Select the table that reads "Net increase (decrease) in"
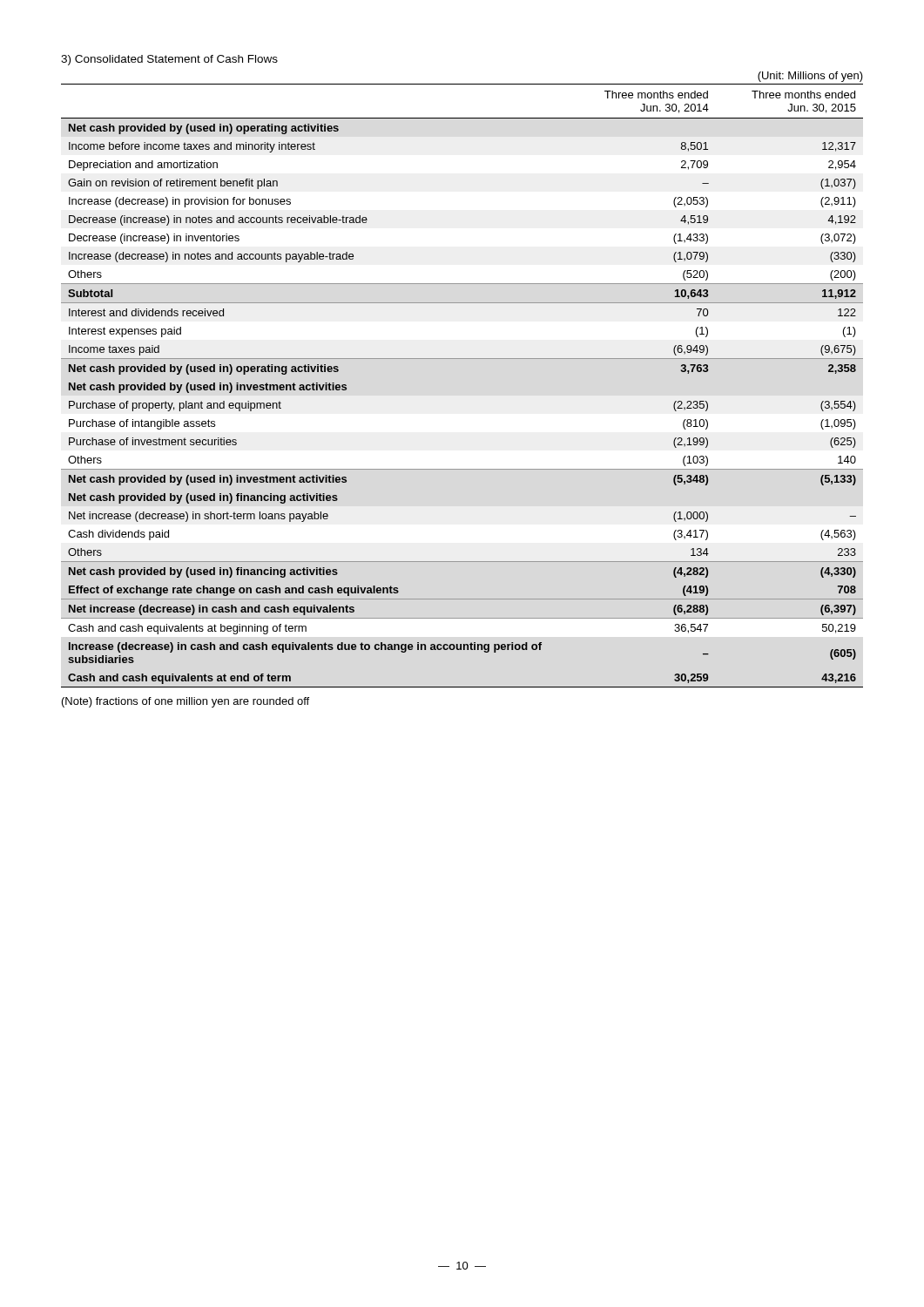This screenshot has width=924, height=1307. pos(462,386)
